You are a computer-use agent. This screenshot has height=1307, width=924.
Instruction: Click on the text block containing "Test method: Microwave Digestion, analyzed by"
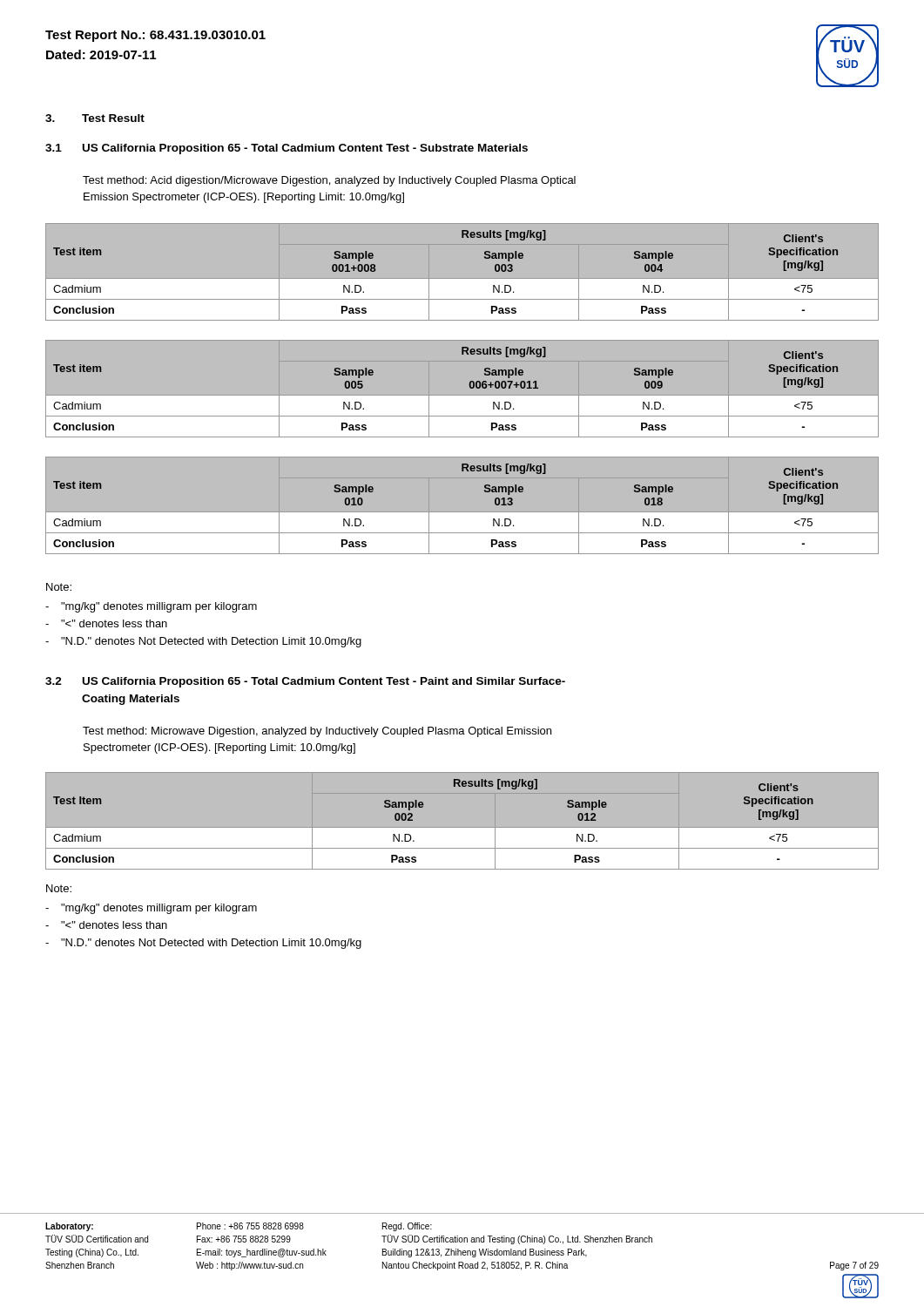(317, 739)
